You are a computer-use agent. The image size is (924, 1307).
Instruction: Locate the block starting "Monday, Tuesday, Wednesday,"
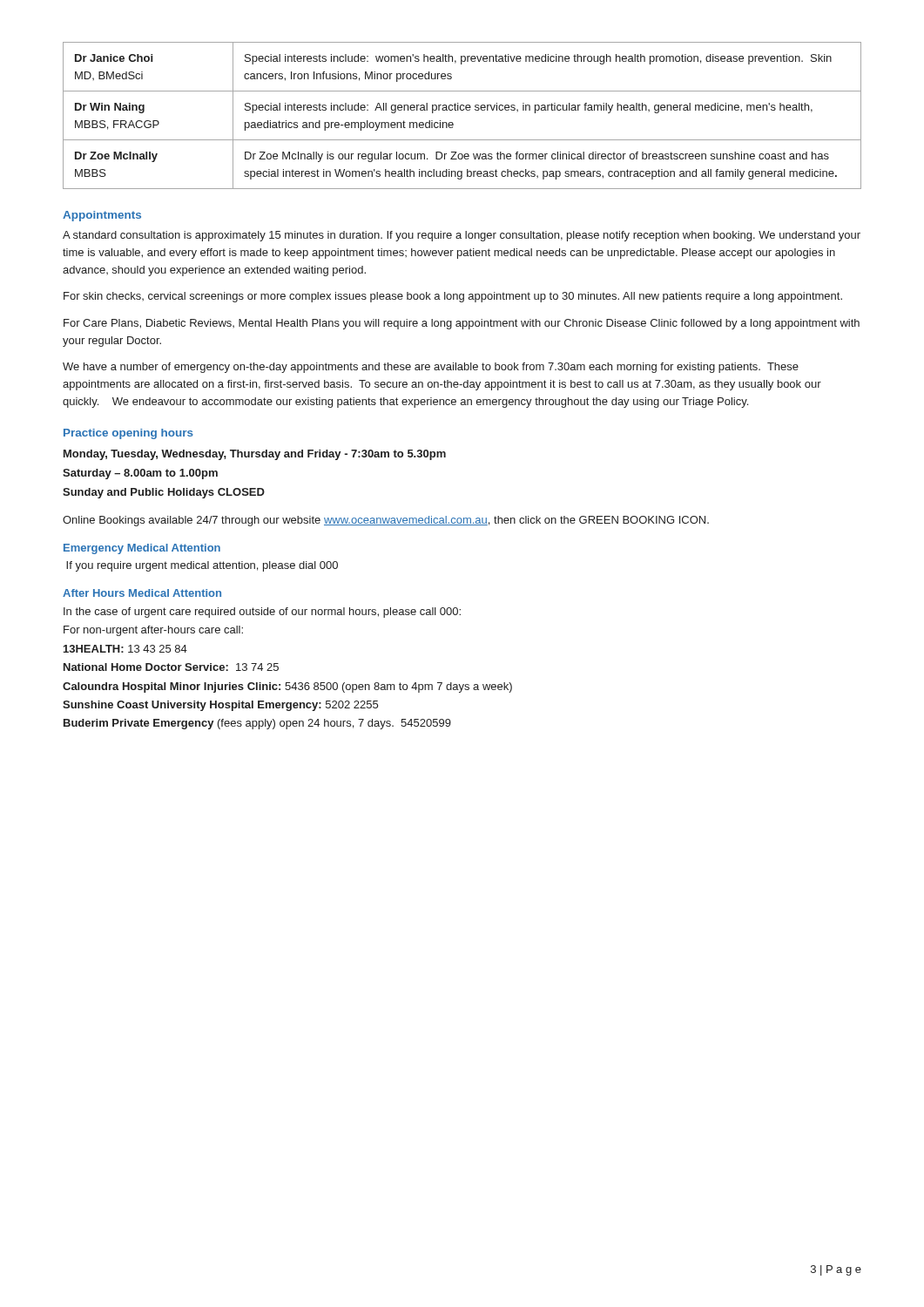(x=255, y=455)
